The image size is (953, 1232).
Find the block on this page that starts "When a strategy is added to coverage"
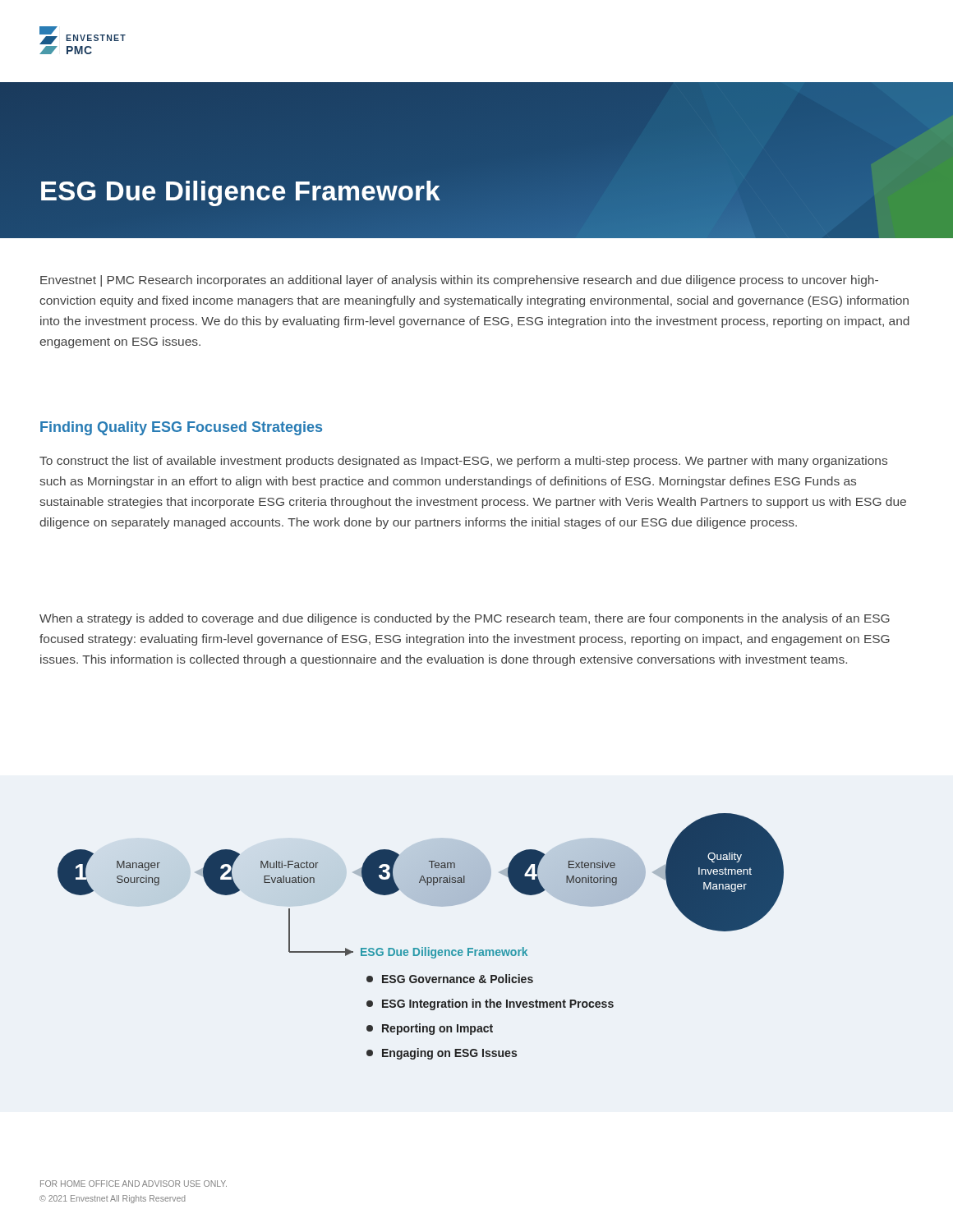(x=465, y=639)
